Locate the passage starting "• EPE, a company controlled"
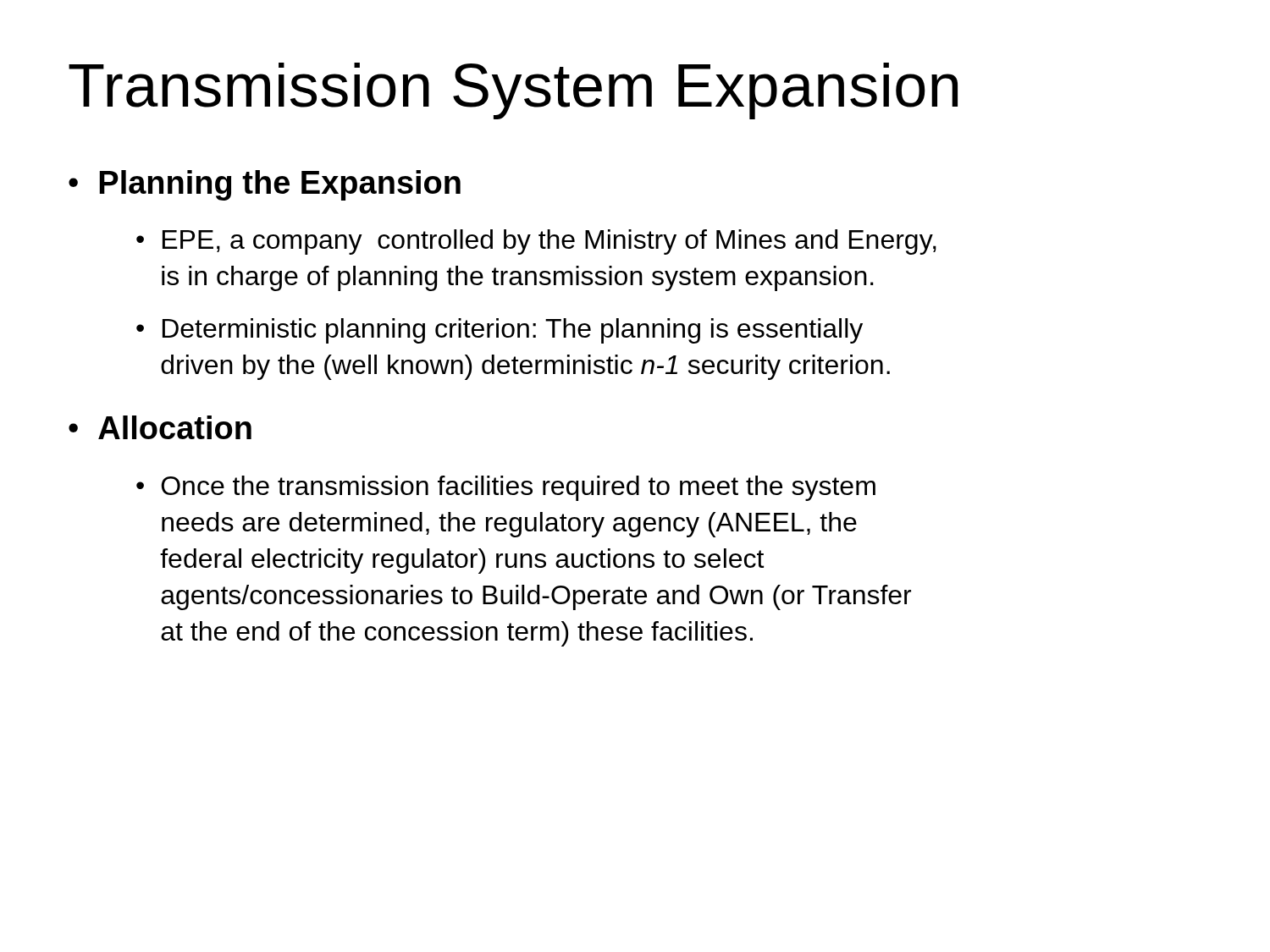The image size is (1270, 952). tap(537, 259)
